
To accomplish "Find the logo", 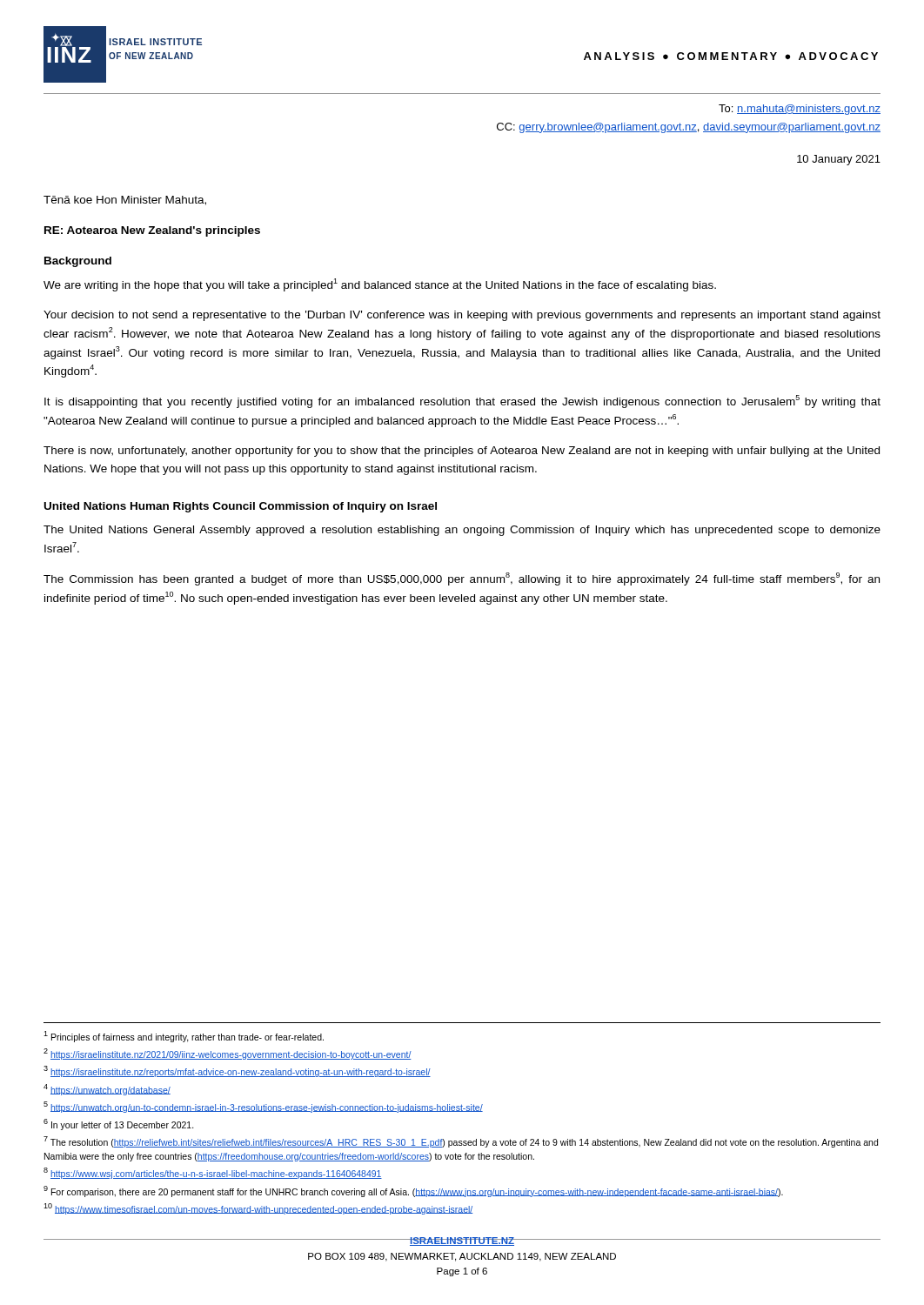I will tap(131, 56).
